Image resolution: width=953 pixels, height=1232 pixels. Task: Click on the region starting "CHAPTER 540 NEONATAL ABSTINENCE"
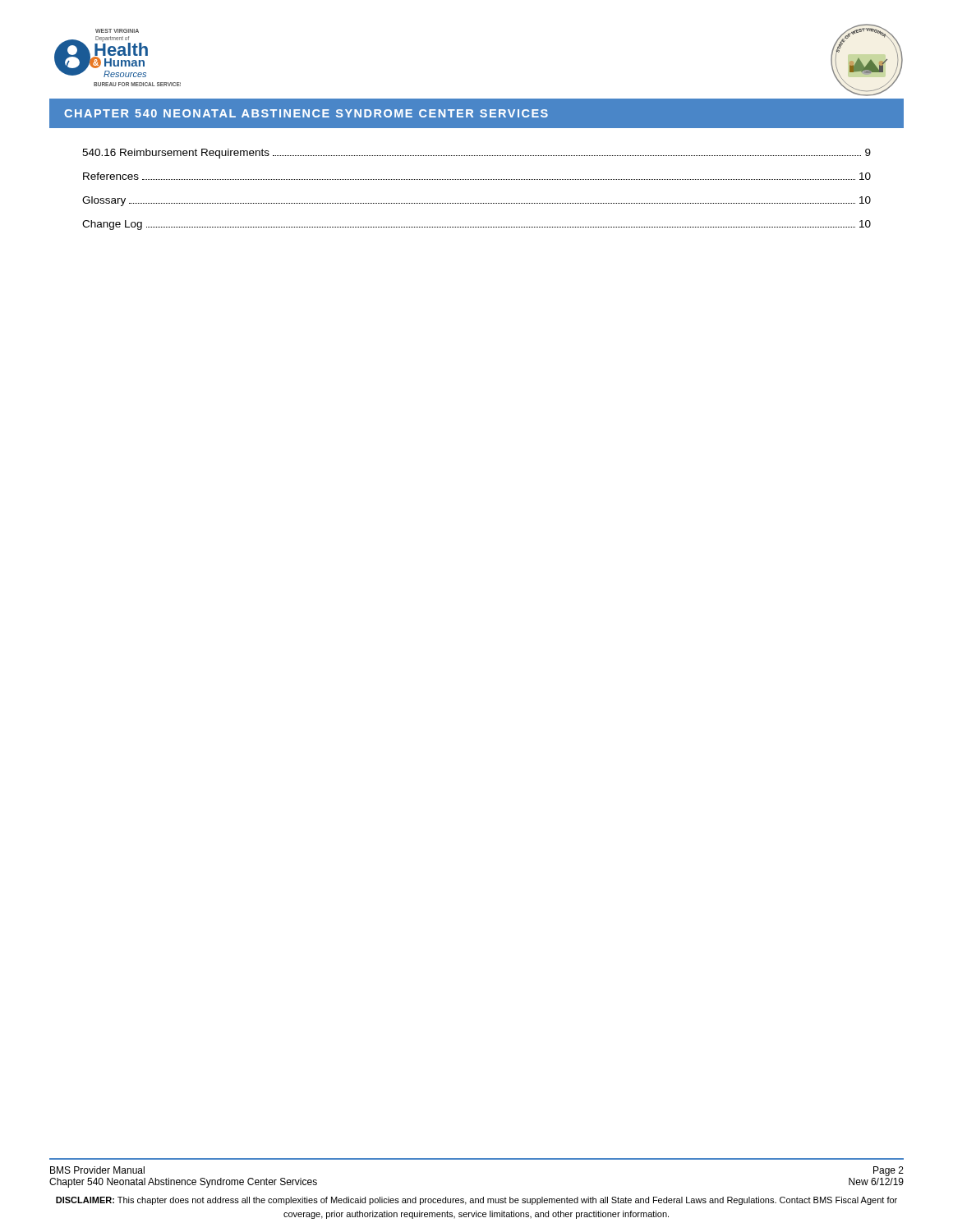(x=307, y=113)
